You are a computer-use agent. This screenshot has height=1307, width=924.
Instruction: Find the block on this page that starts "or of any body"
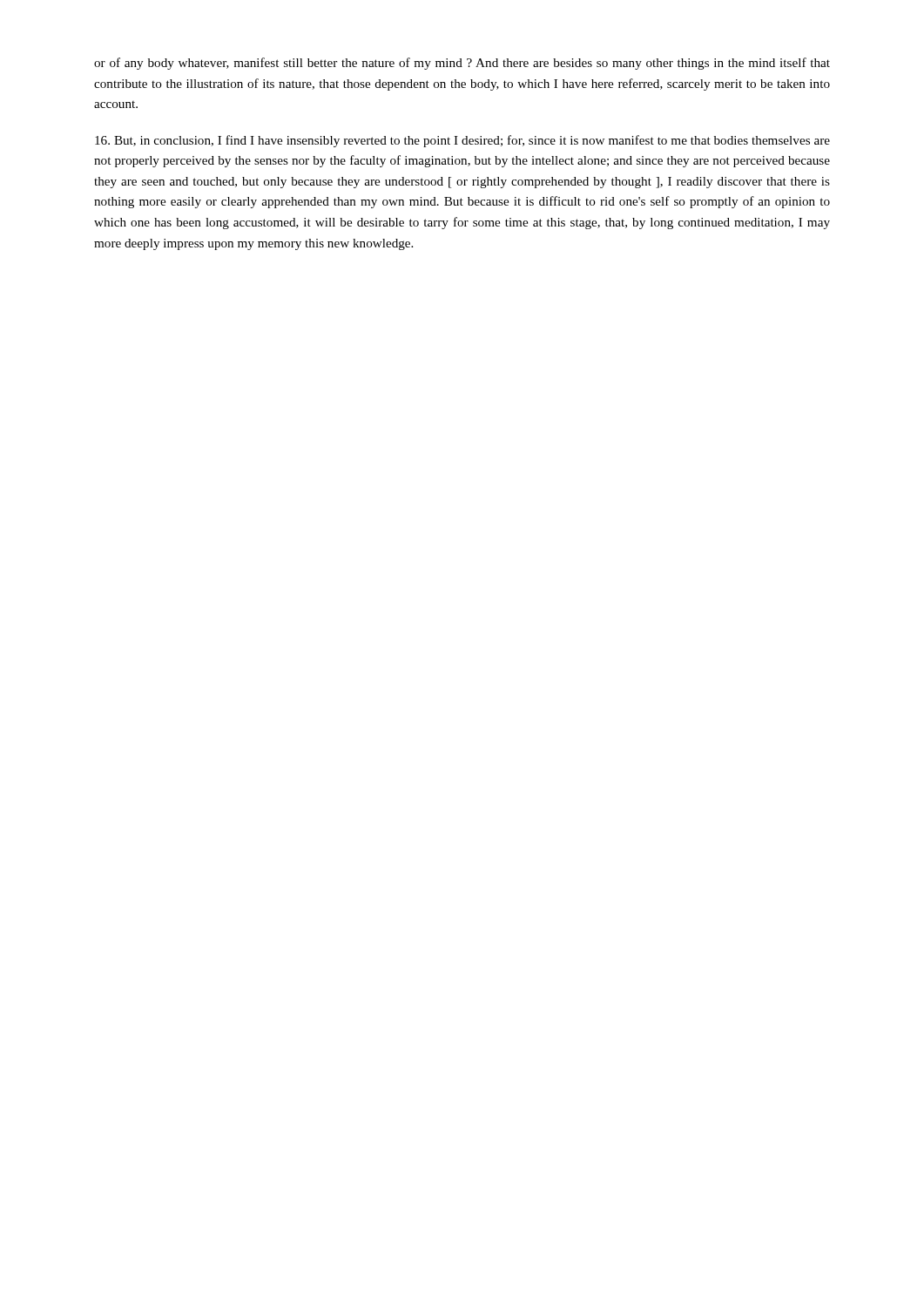(x=462, y=83)
